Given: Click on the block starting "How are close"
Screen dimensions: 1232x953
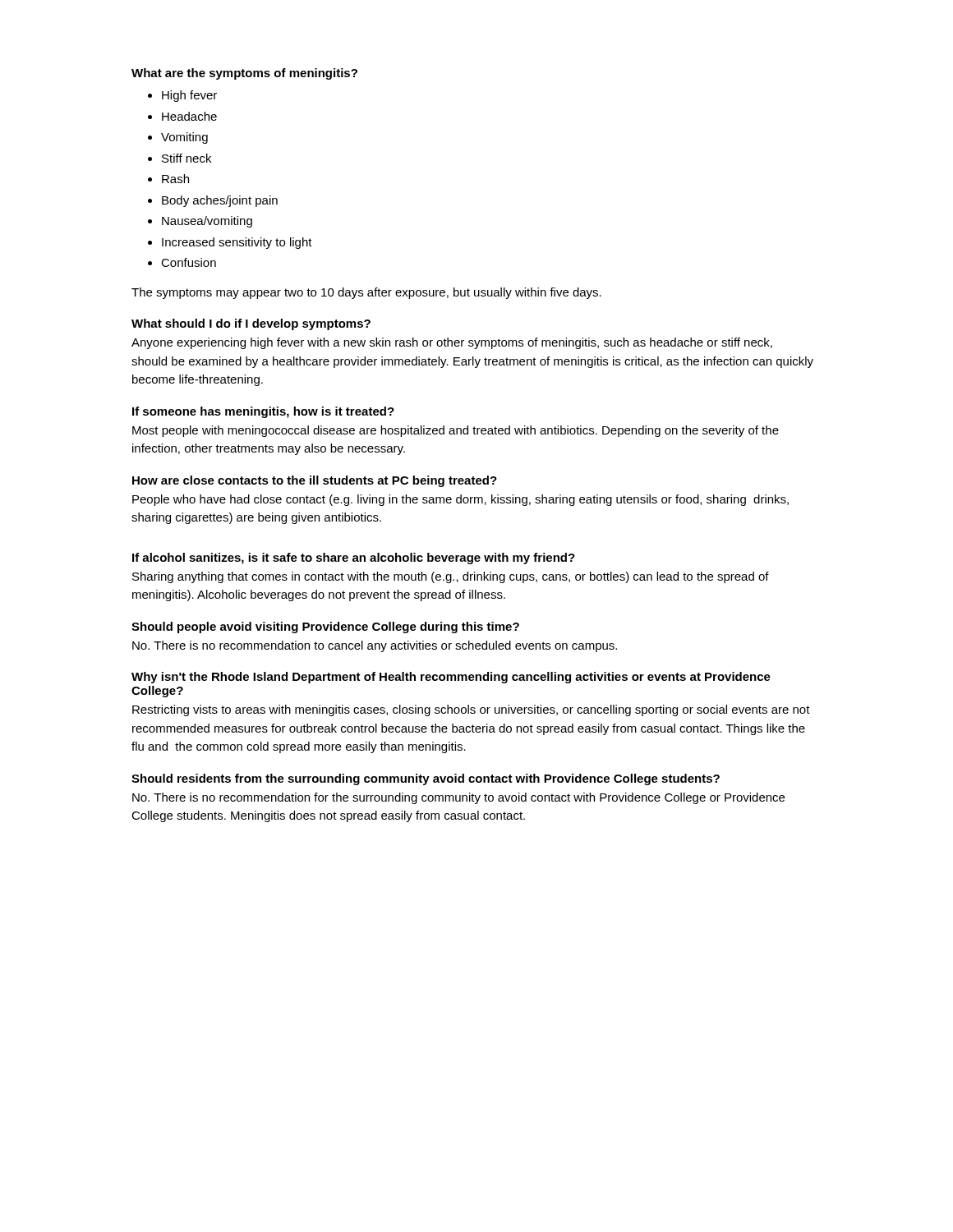Looking at the screenshot, I should [314, 480].
